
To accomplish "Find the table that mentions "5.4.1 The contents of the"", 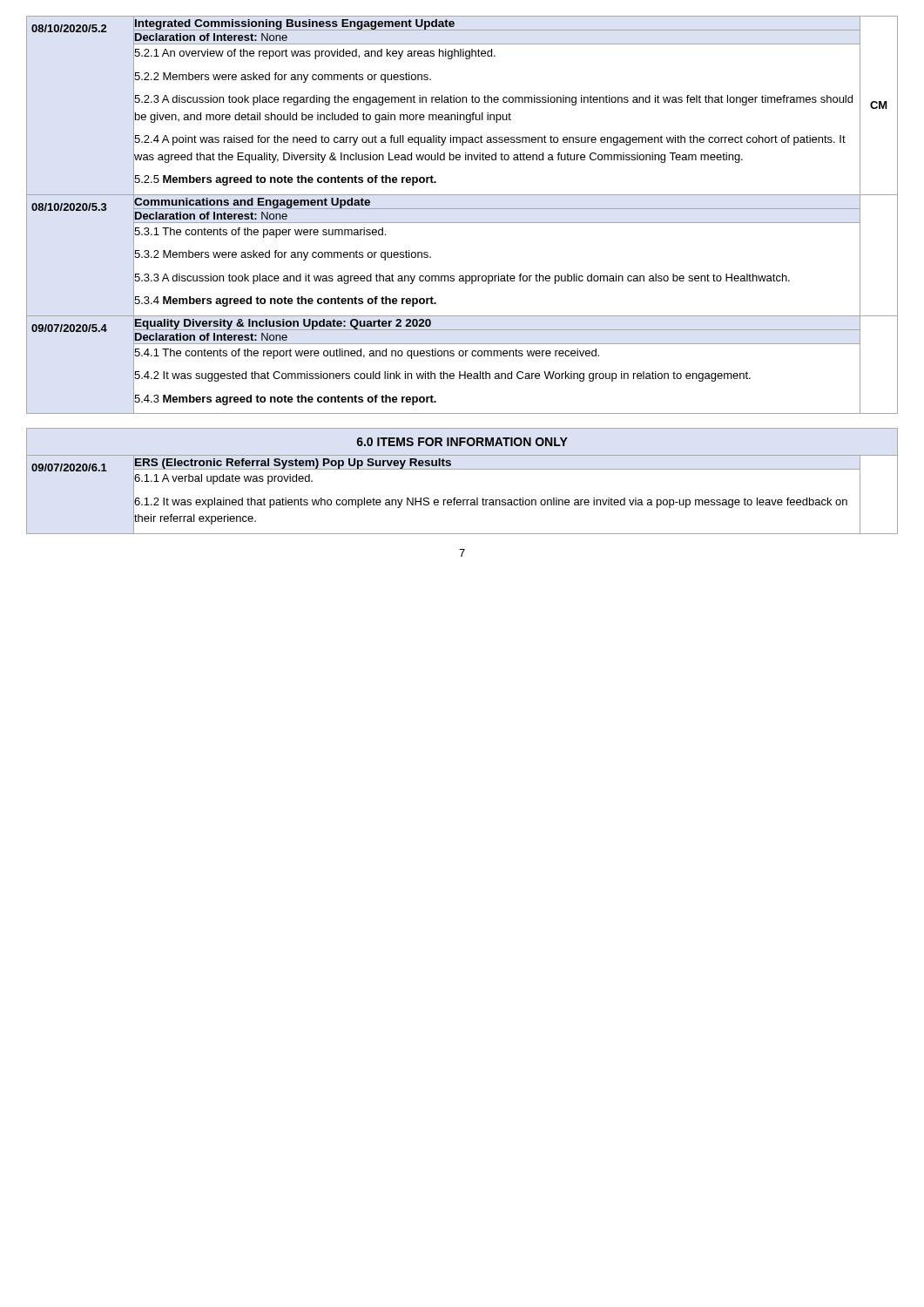I will point(462,364).
